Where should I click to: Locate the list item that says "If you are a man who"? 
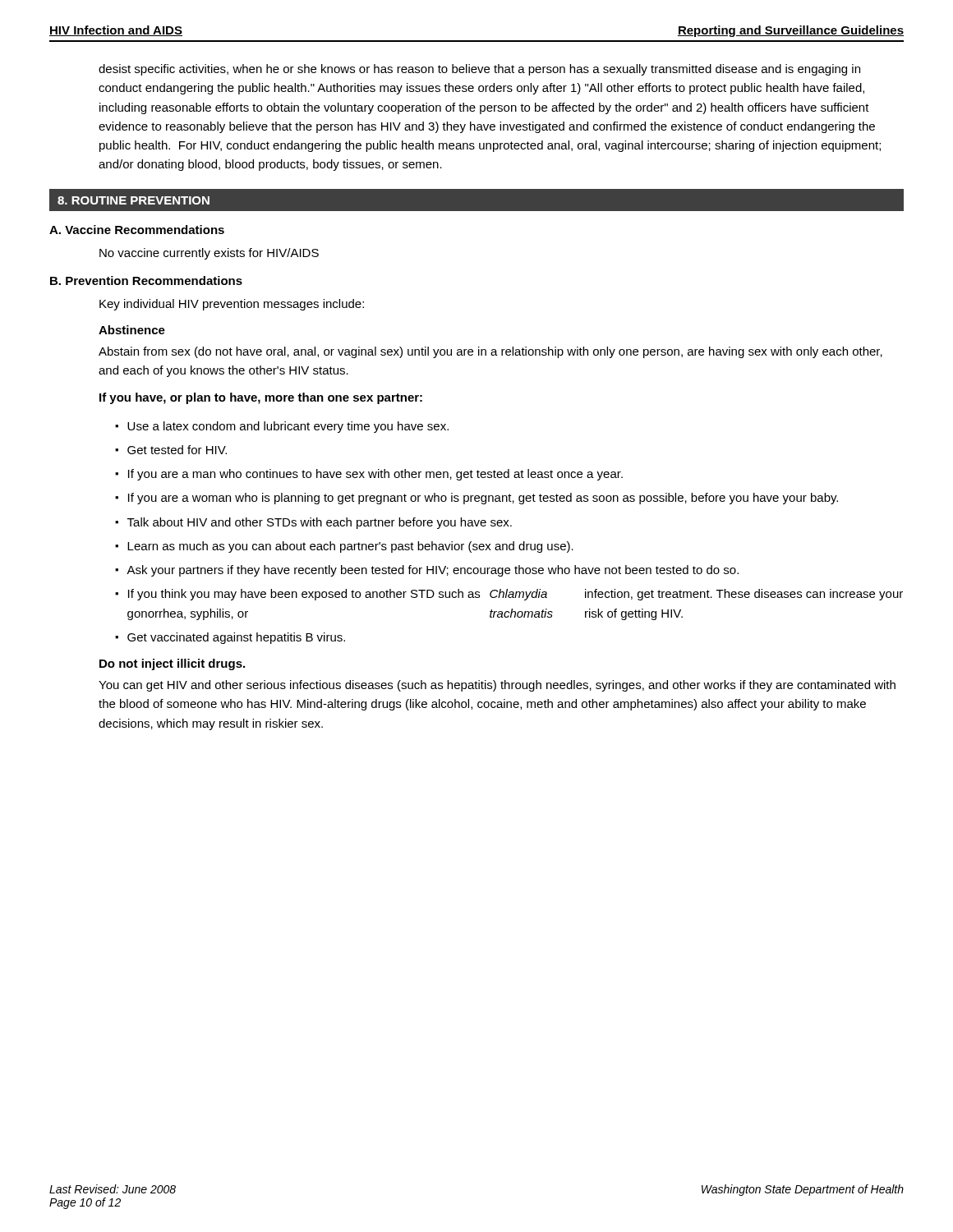[375, 474]
